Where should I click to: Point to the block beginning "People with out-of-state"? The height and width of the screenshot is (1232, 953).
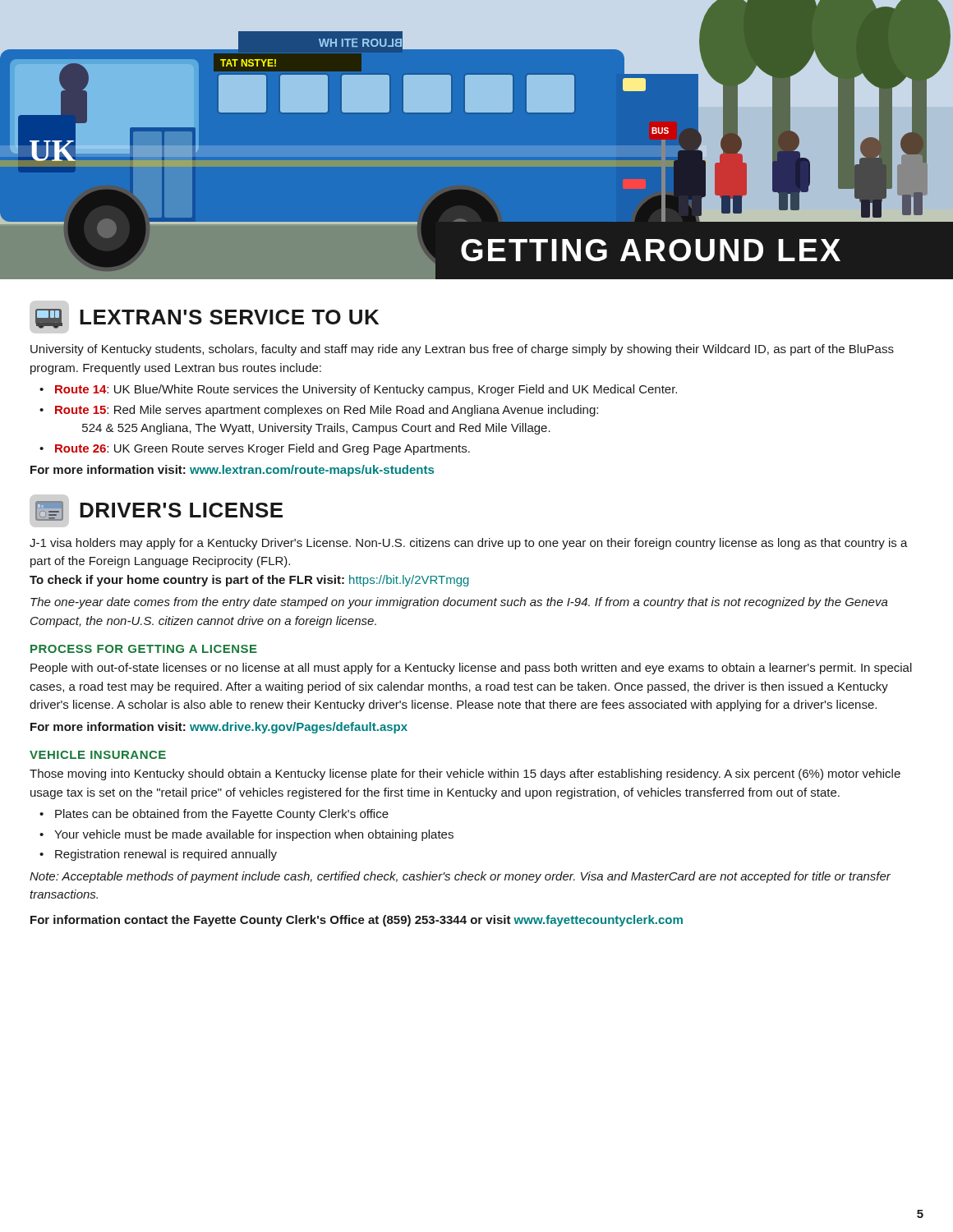point(471,686)
